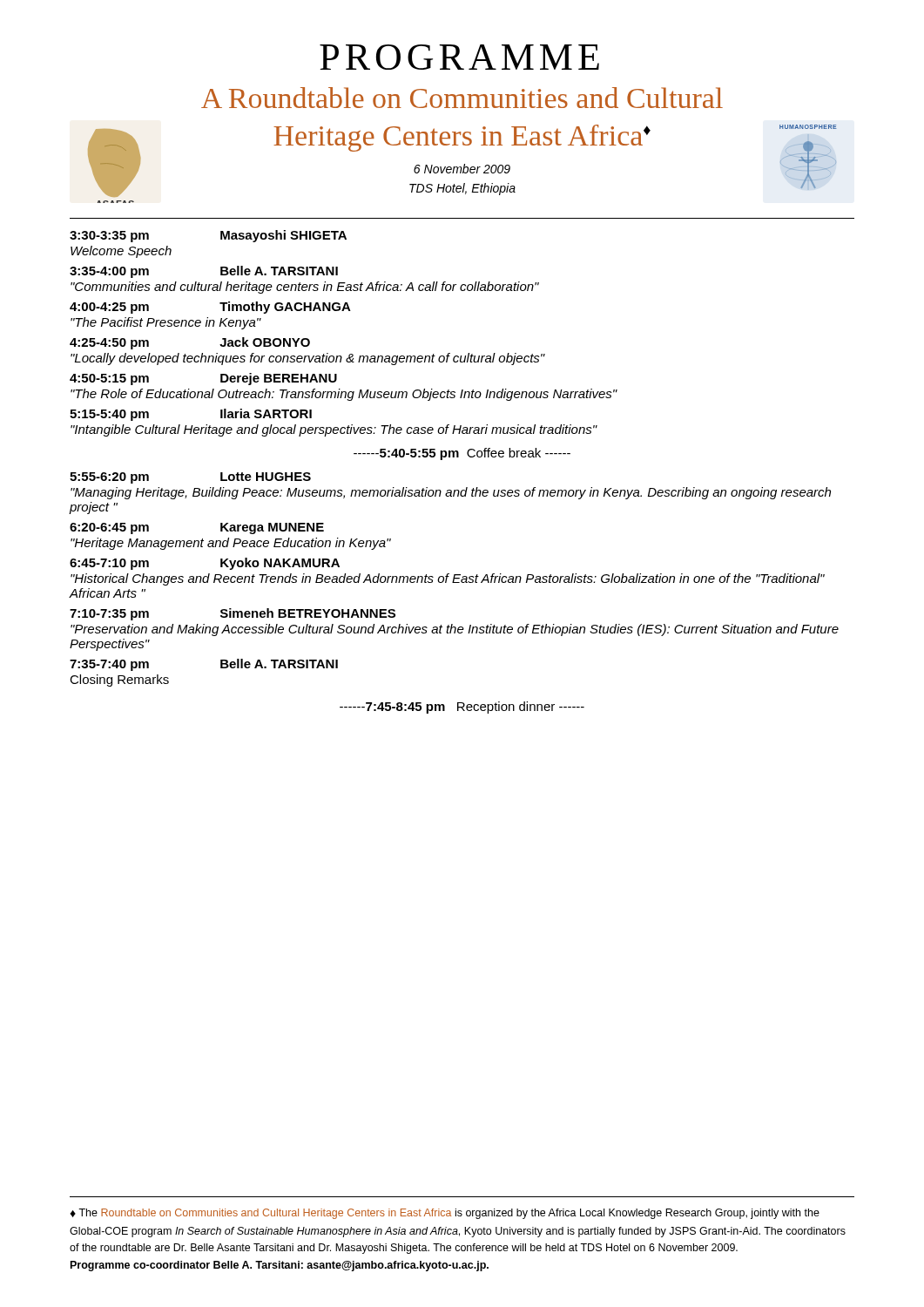Locate the text block starting "3:35-4:00 pm Belle A. TARSITANI "Communities"
Viewport: 924px width, 1307px height.
462,278
